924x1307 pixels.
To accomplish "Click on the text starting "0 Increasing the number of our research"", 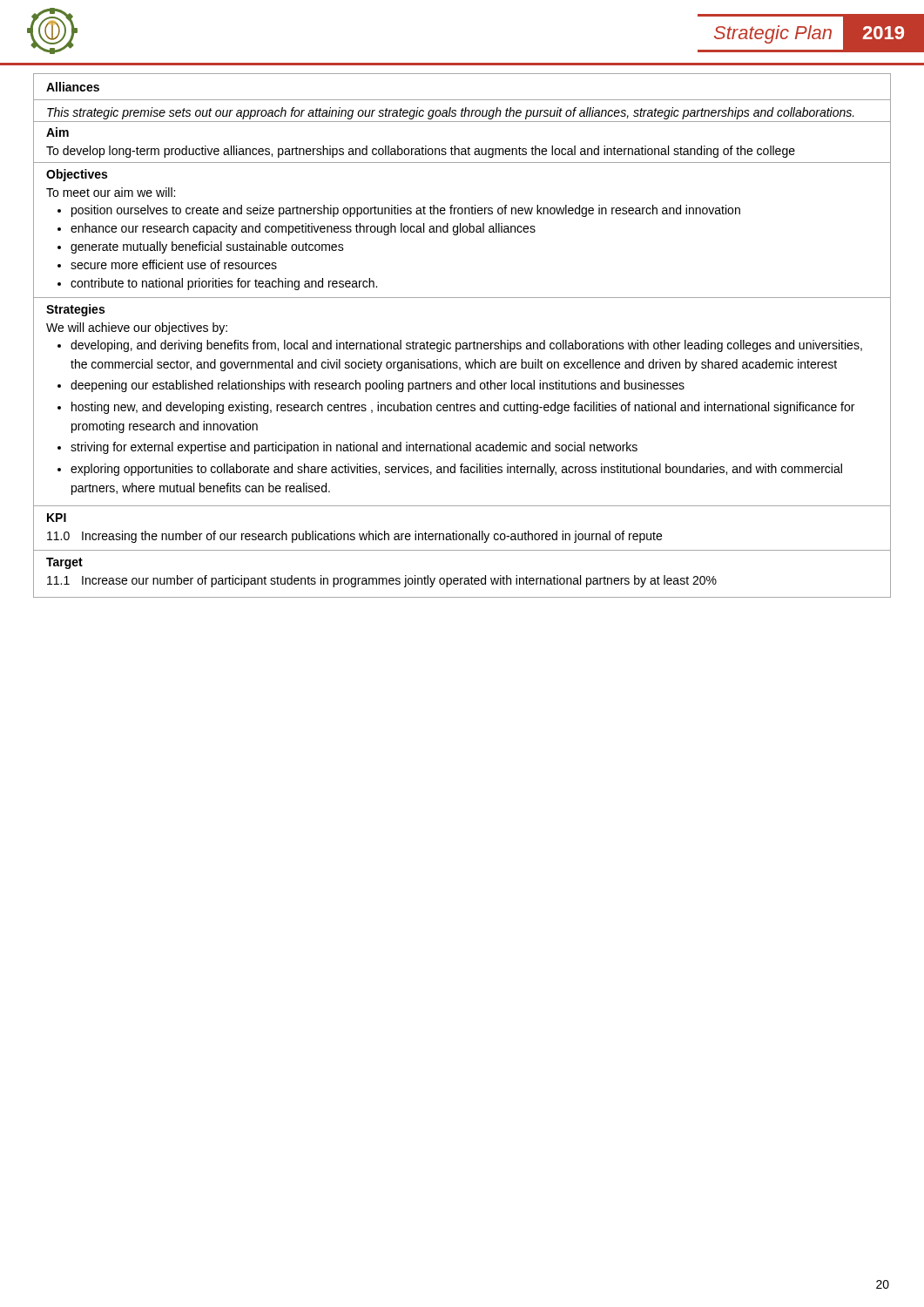I will coord(462,536).
